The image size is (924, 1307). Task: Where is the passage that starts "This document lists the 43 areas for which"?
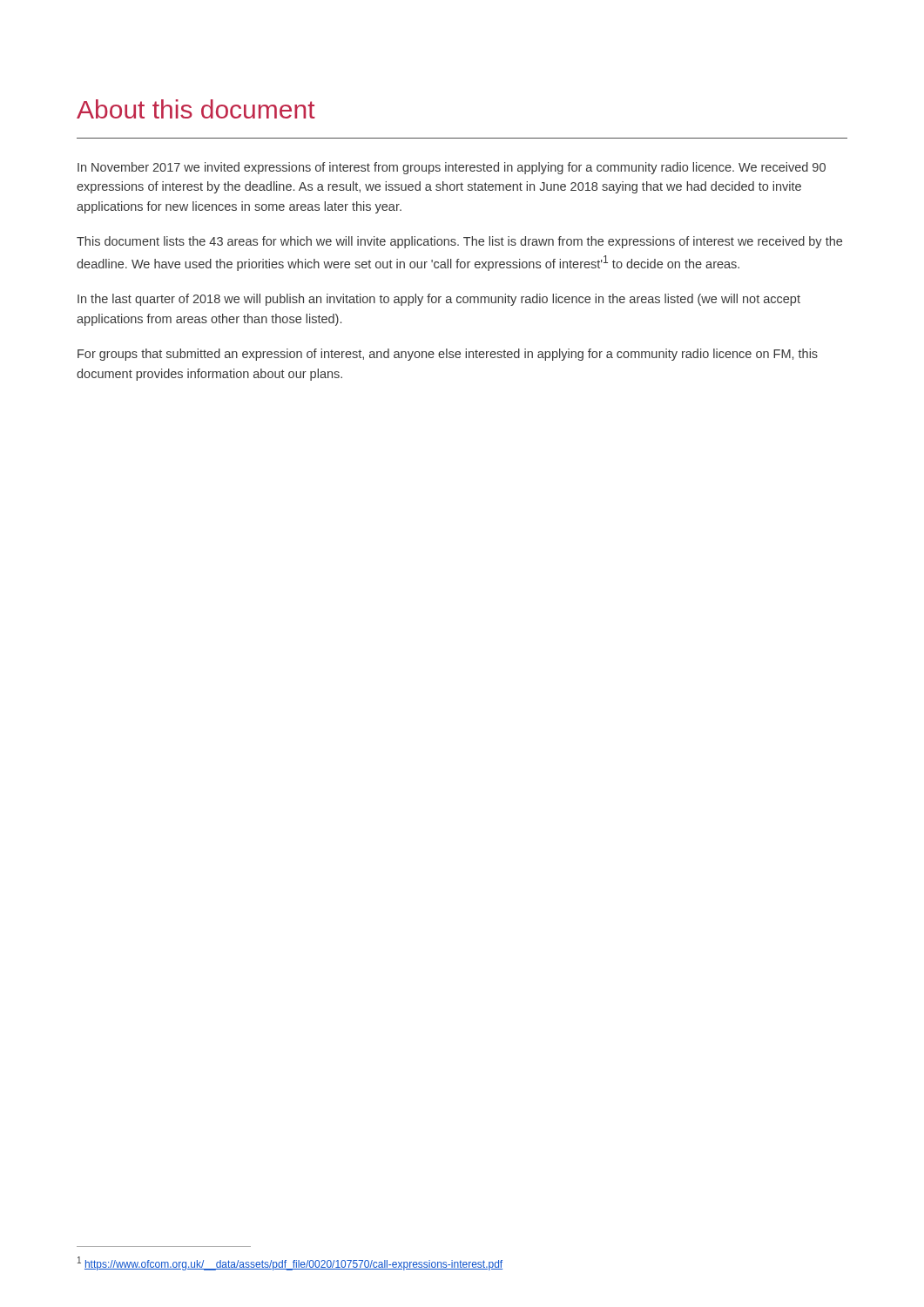coord(462,253)
